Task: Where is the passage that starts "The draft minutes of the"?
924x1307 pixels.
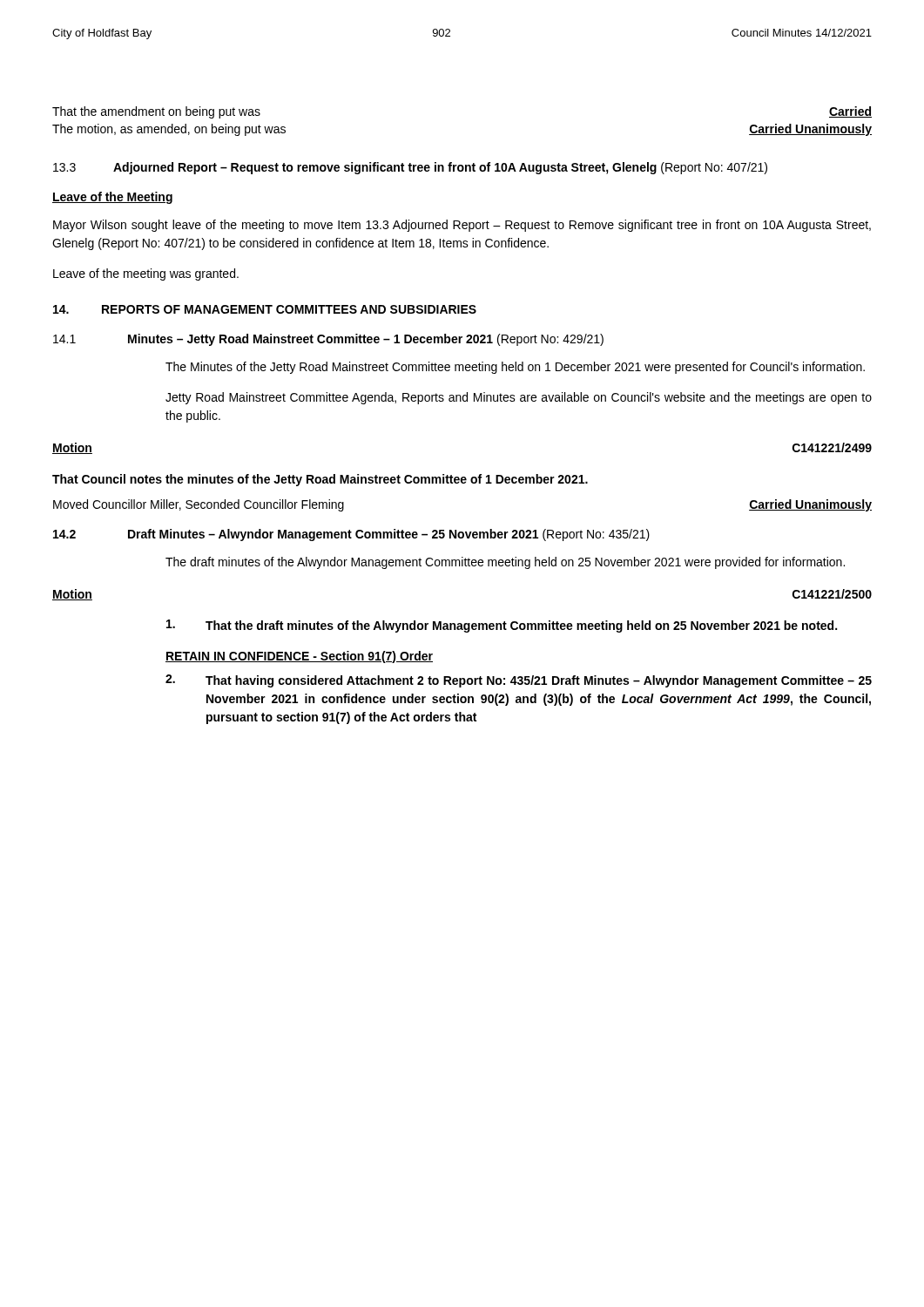Action: [x=506, y=562]
